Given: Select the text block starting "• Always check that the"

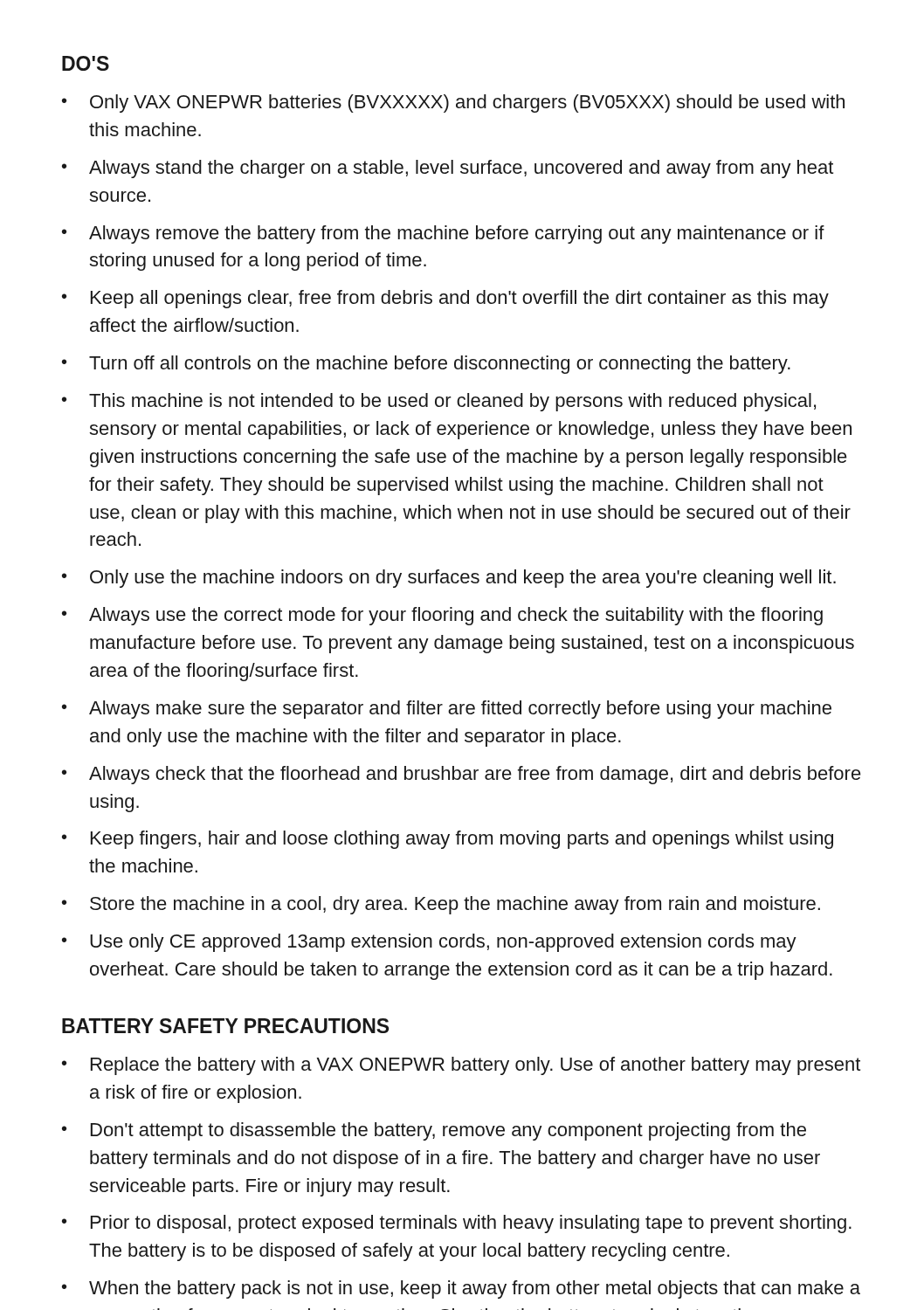Looking at the screenshot, I should click(x=462, y=787).
